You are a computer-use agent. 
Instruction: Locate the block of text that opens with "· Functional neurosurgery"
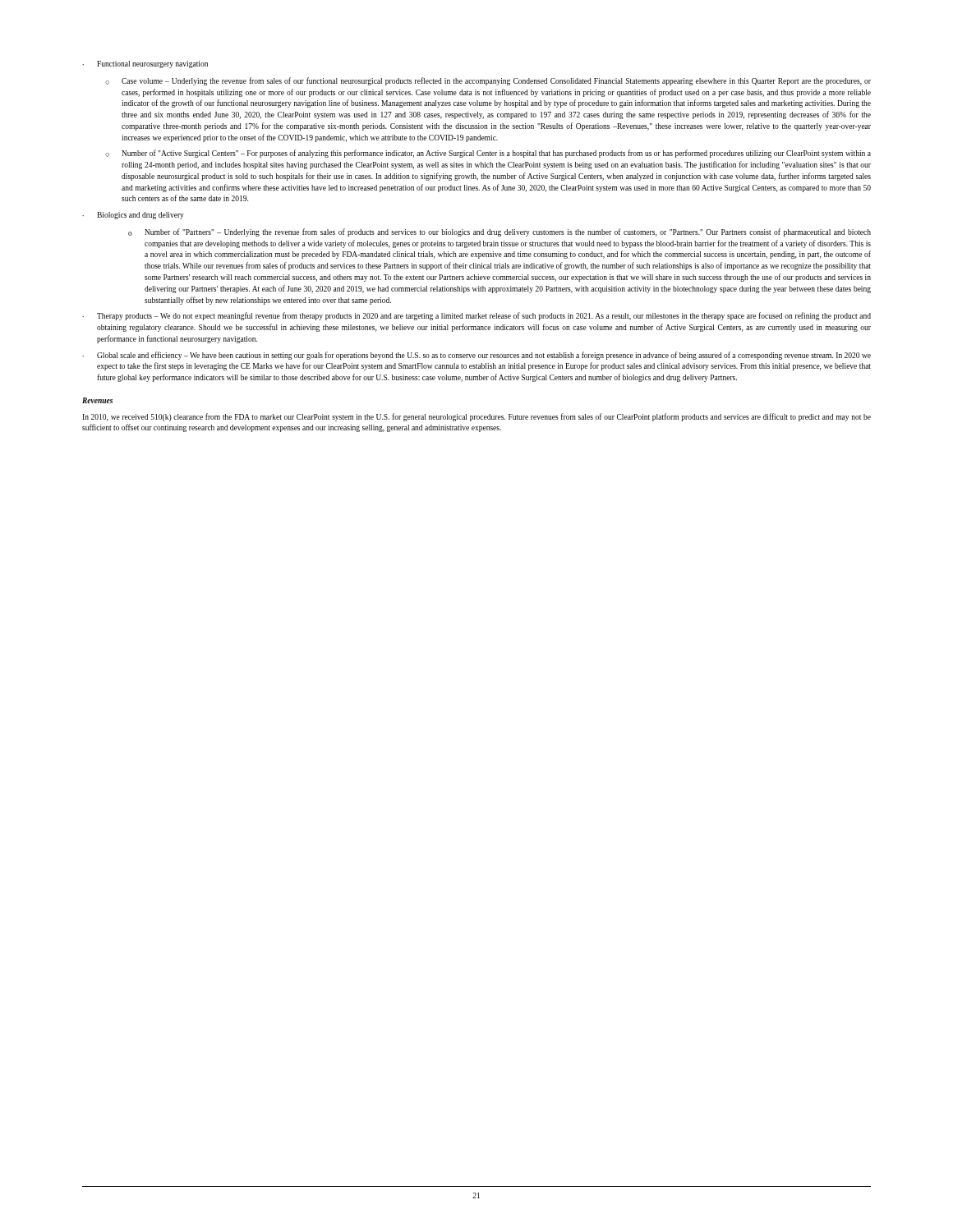pos(145,64)
